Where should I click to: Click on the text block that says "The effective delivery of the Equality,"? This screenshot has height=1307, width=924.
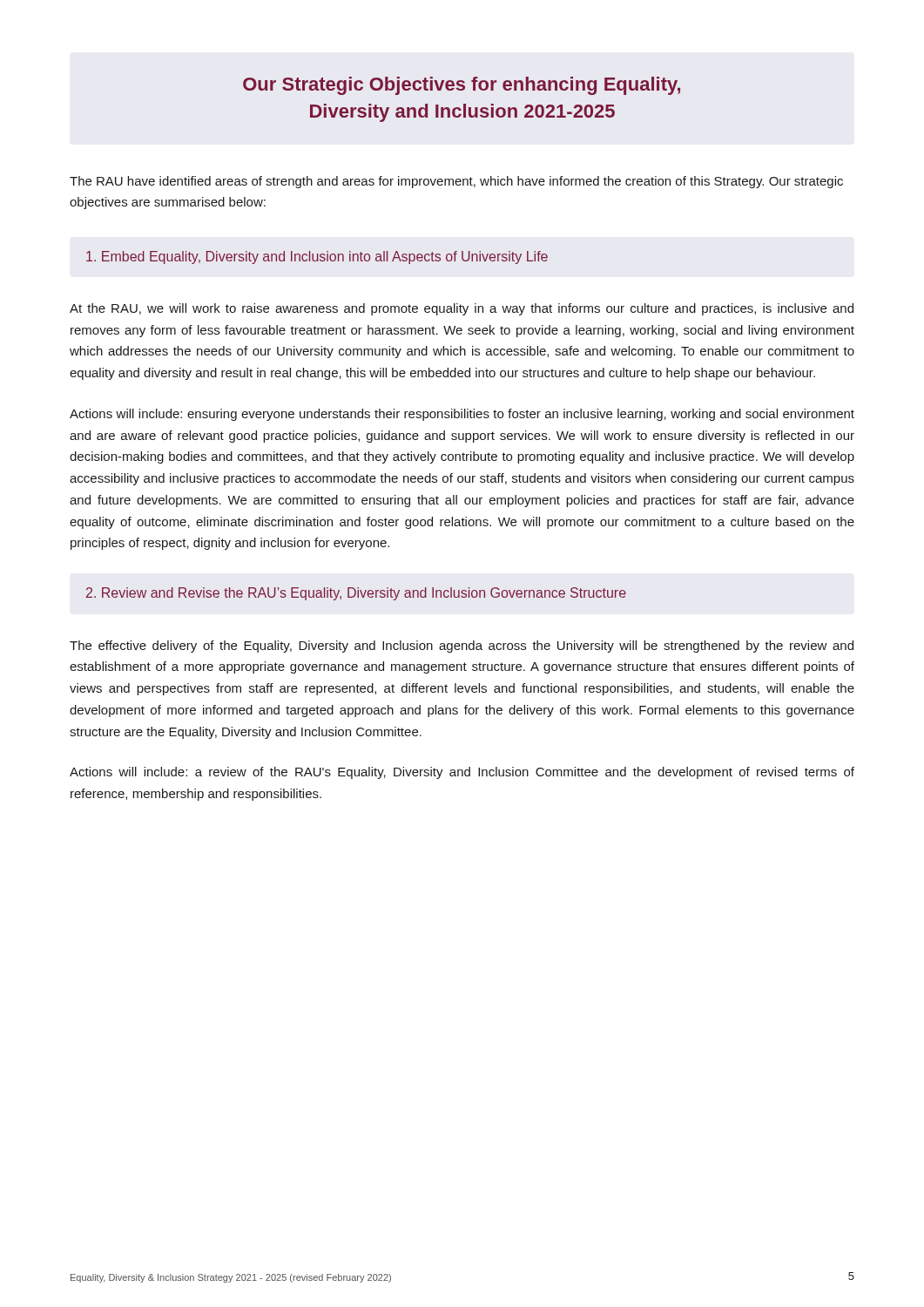pos(462,689)
